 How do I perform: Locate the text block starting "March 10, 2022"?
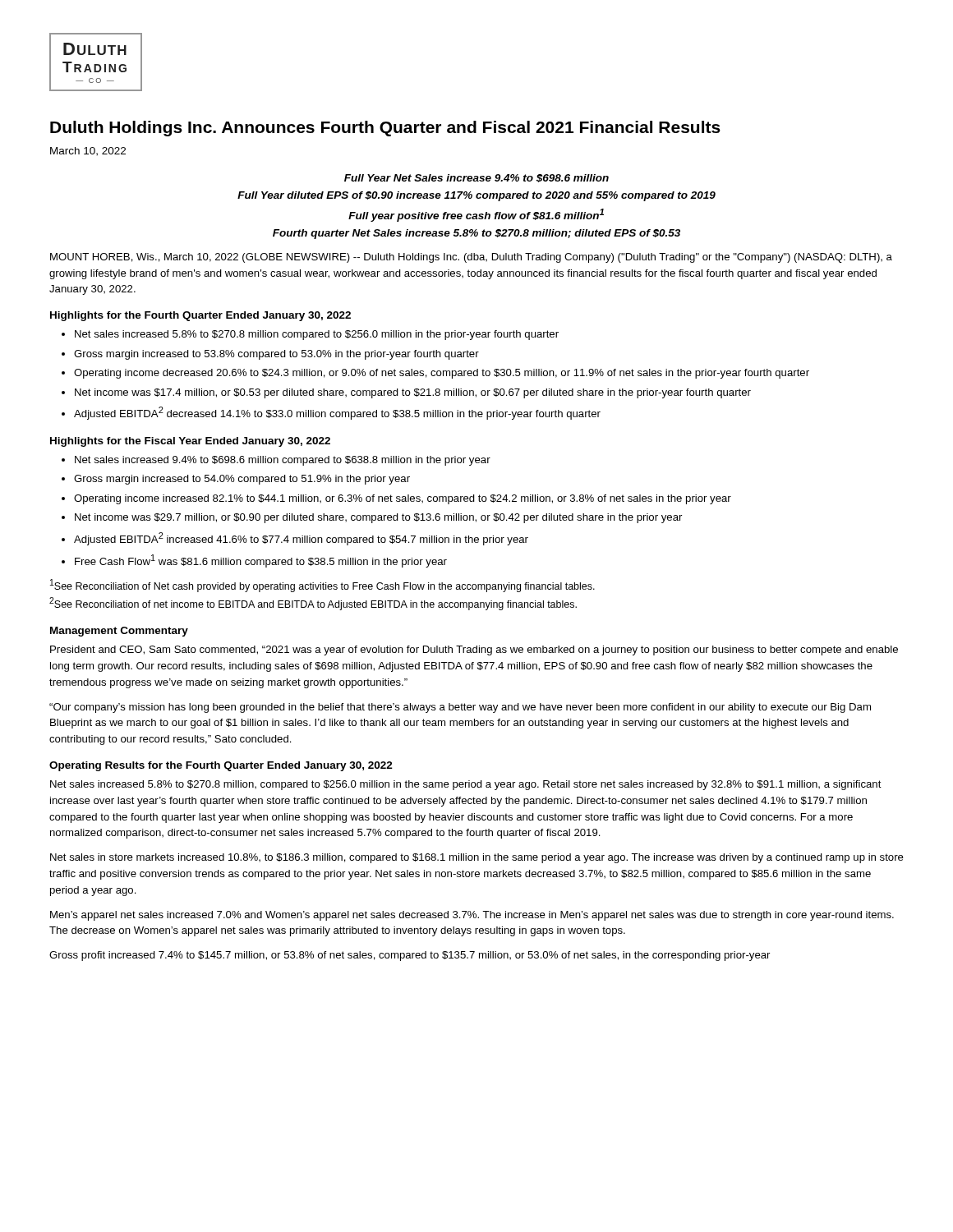[x=88, y=151]
